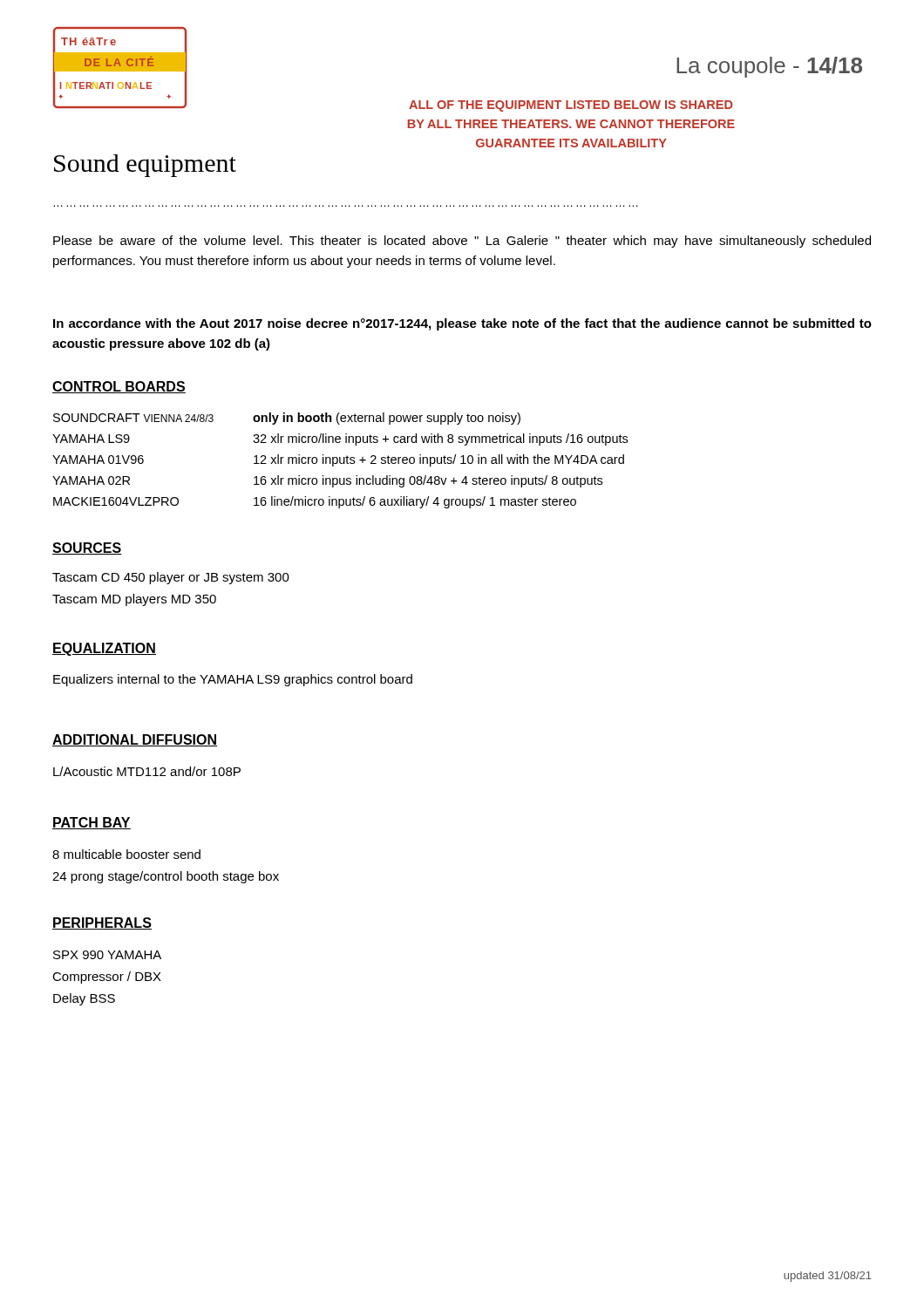Navigate to the text block starting "Please be aware of the"

tap(462, 250)
